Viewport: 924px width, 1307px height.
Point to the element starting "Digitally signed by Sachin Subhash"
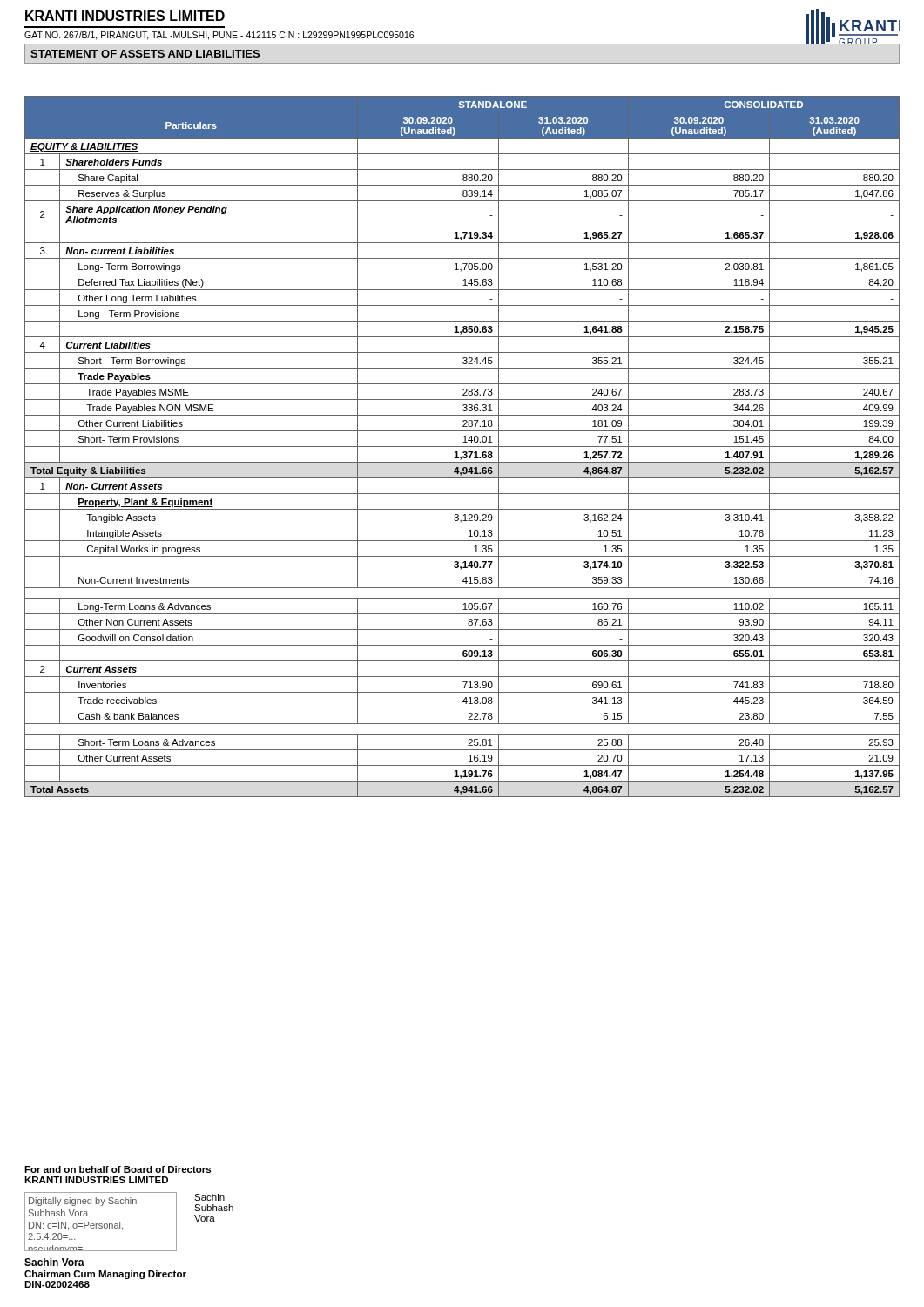[x=85, y=1223]
